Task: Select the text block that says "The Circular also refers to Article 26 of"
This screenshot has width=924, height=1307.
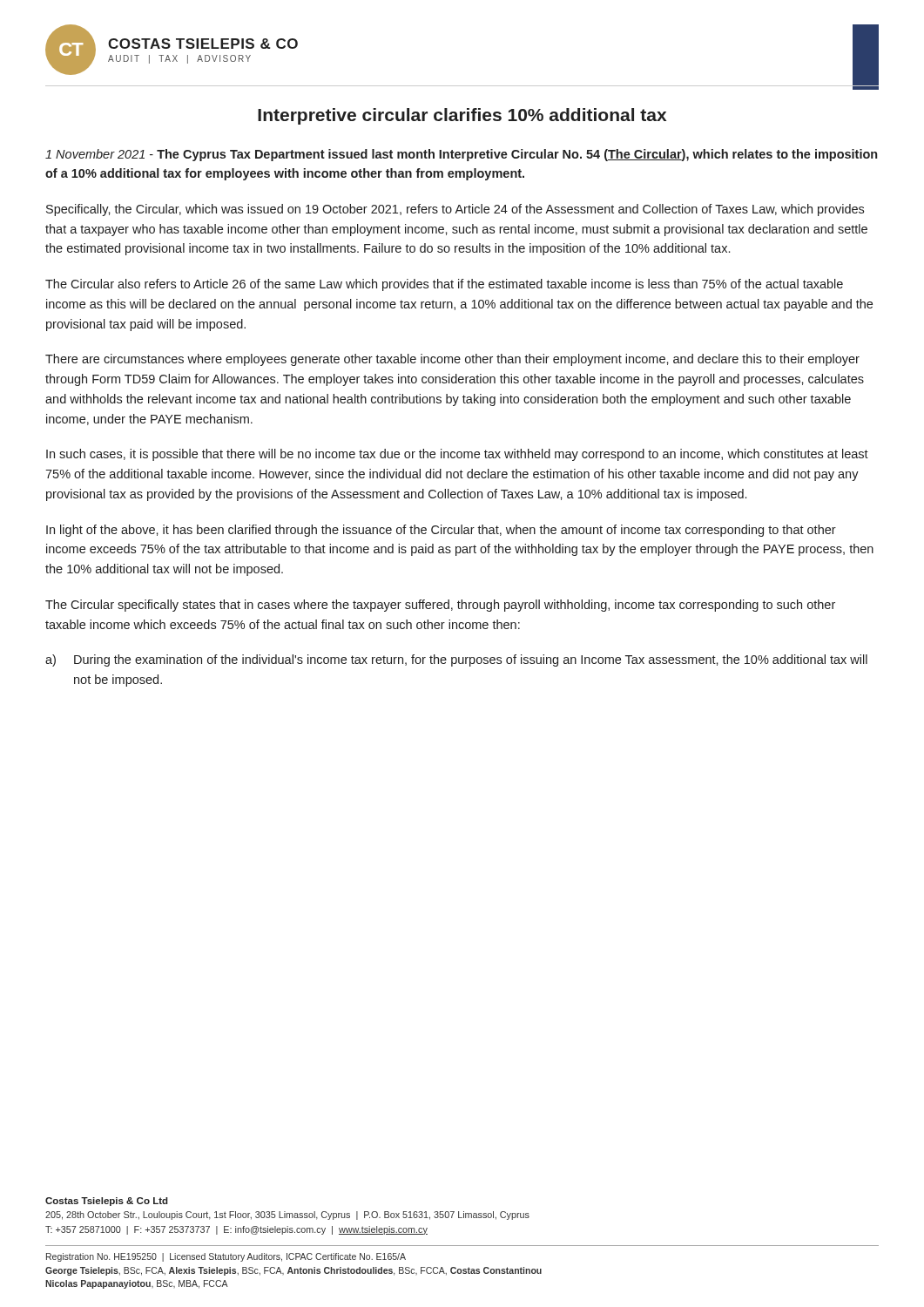Action: pyautogui.click(x=459, y=304)
